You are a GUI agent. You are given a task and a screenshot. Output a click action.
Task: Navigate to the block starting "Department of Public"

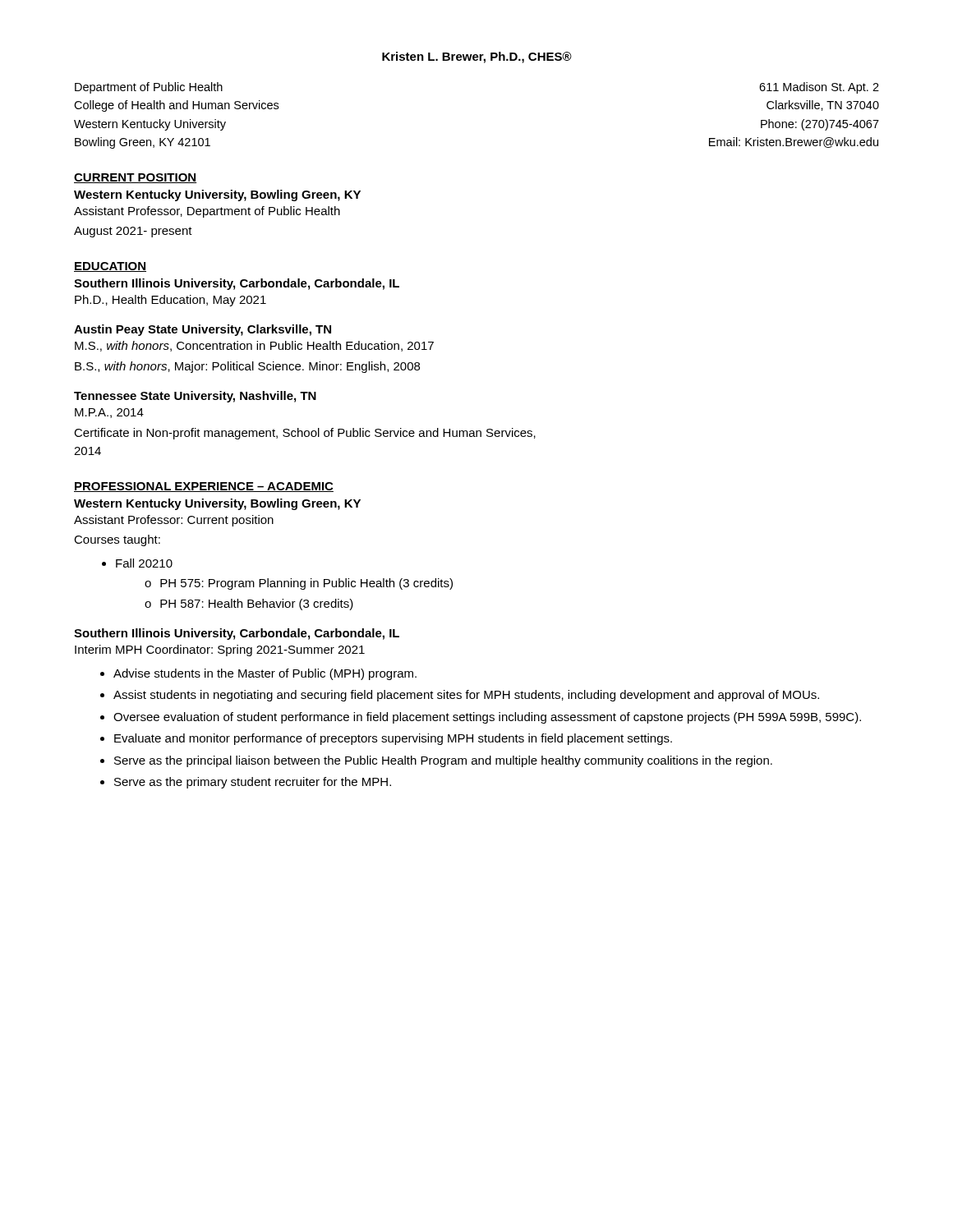(147, 87)
